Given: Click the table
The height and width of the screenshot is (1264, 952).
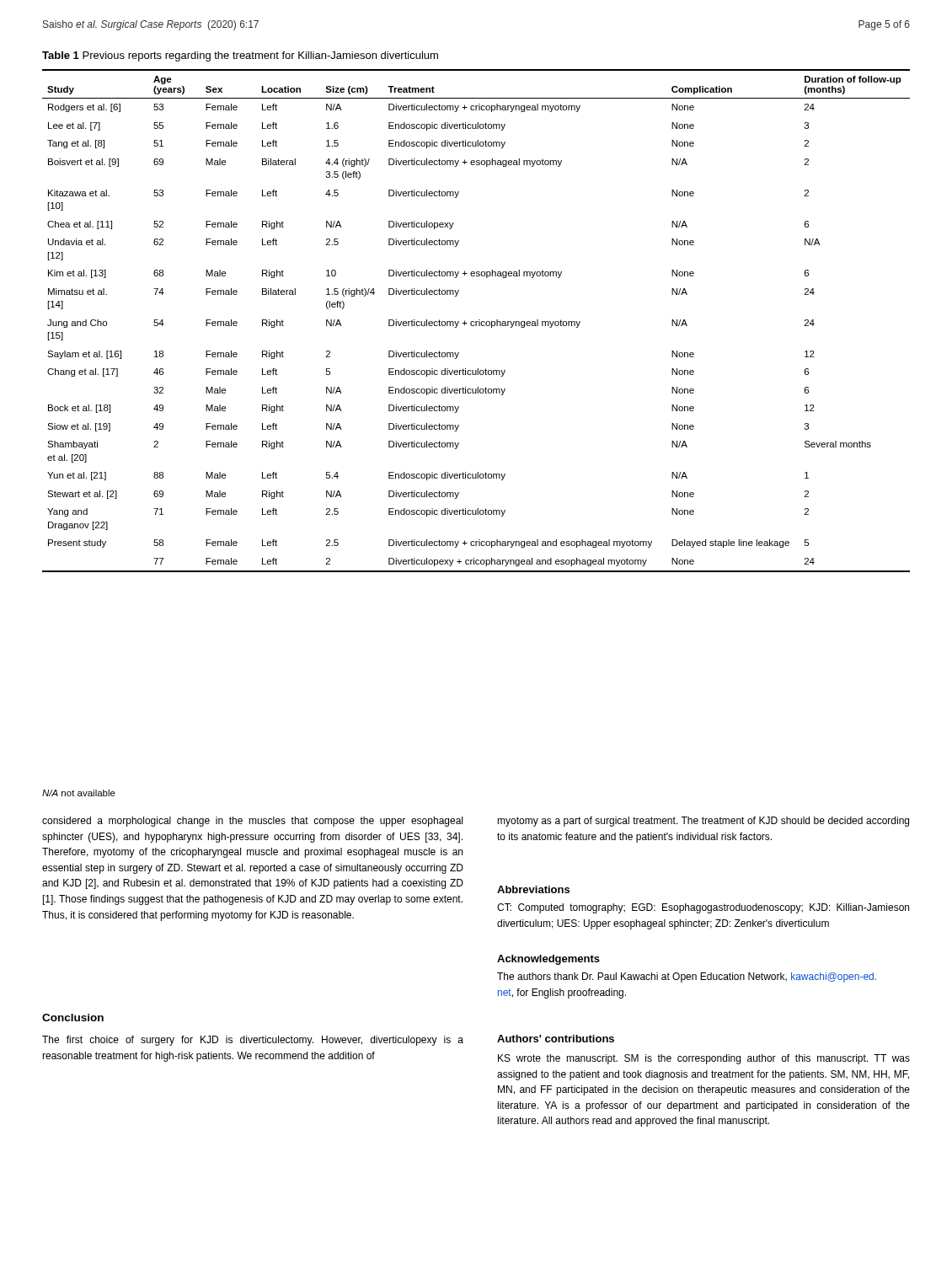Looking at the screenshot, I should tap(476, 321).
